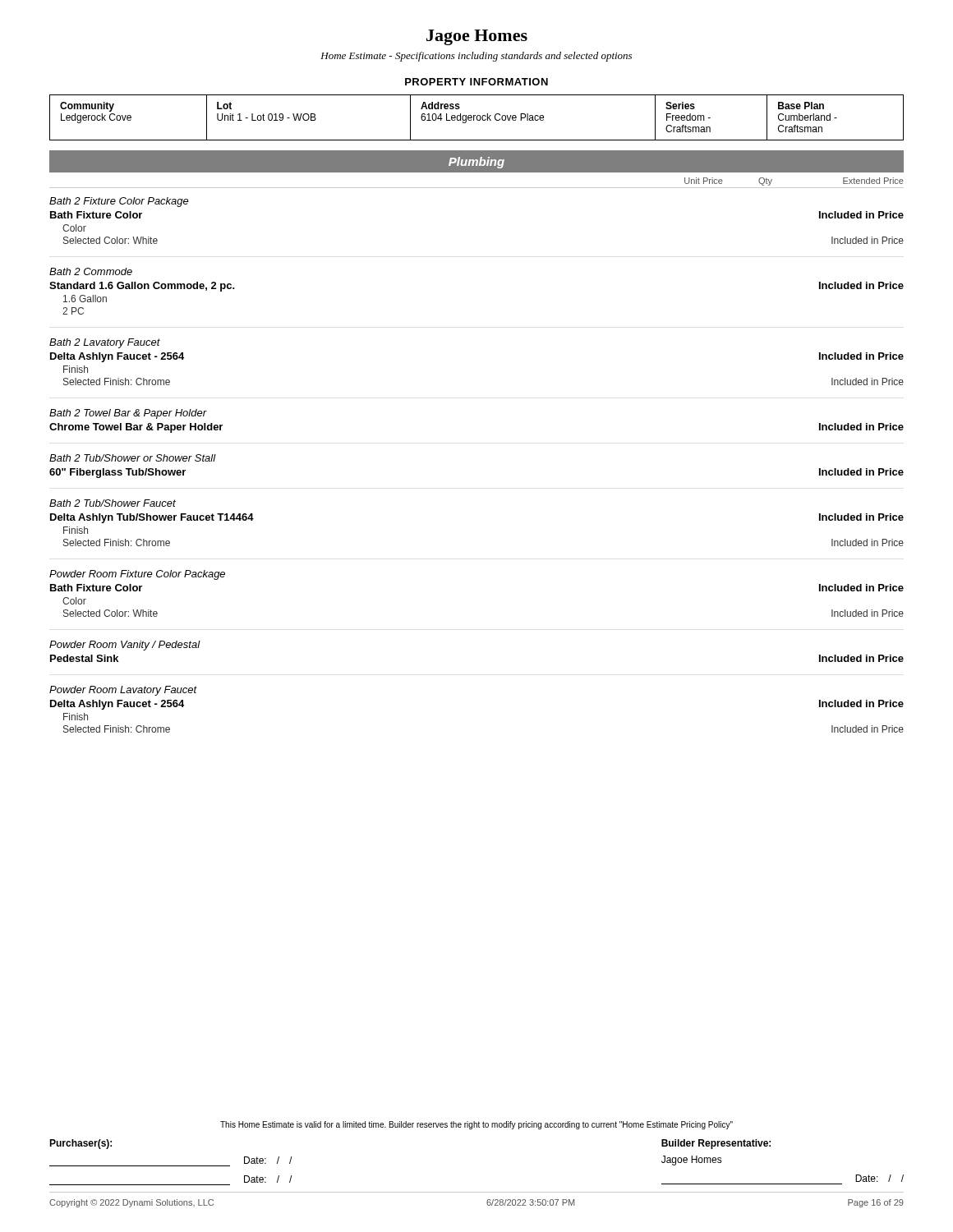The image size is (953, 1232).
Task: Locate the block of text that opens with "Powder Room Lavatory Faucet Delta"
Action: click(x=123, y=691)
